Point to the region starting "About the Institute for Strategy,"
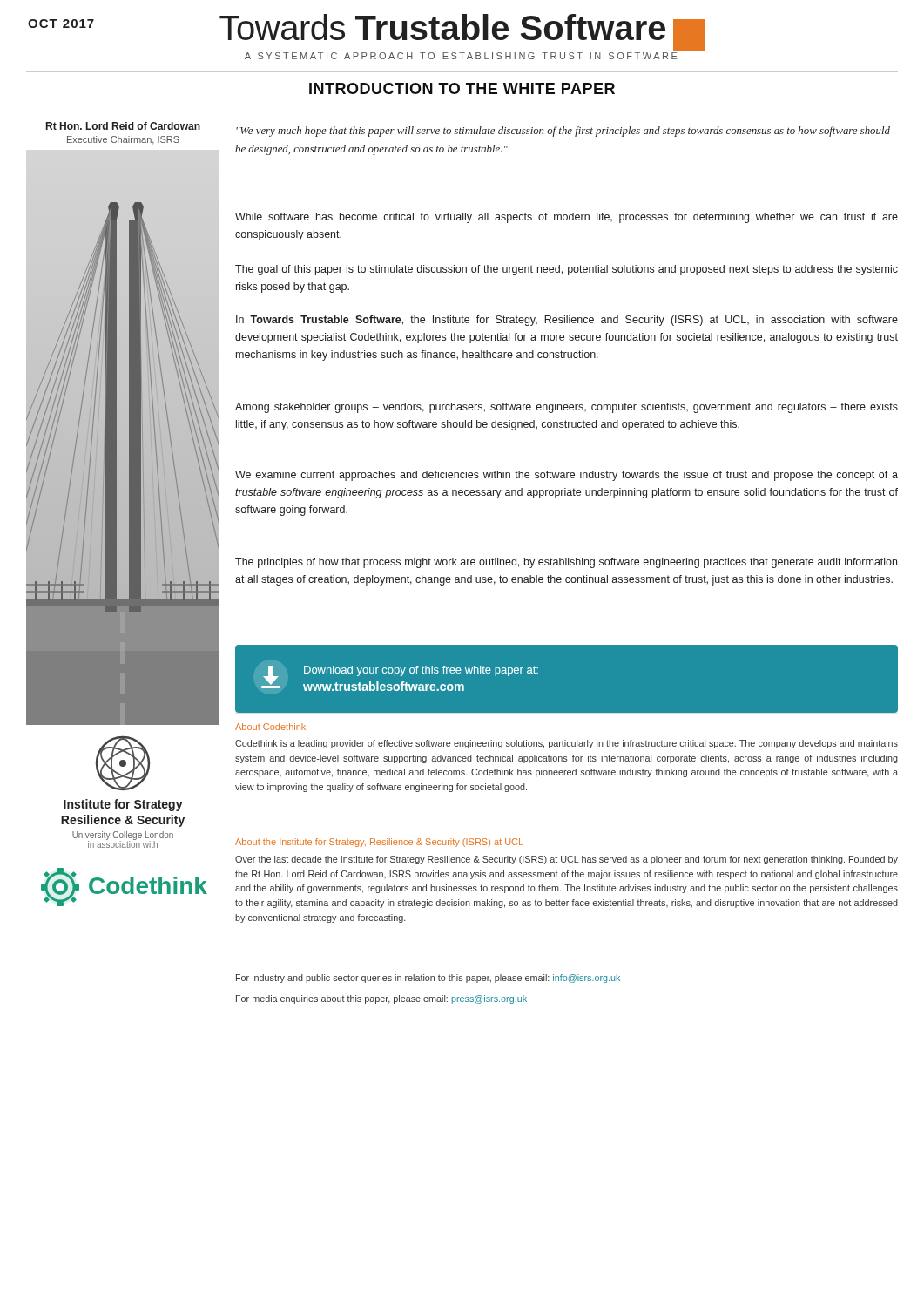 click(x=379, y=842)
